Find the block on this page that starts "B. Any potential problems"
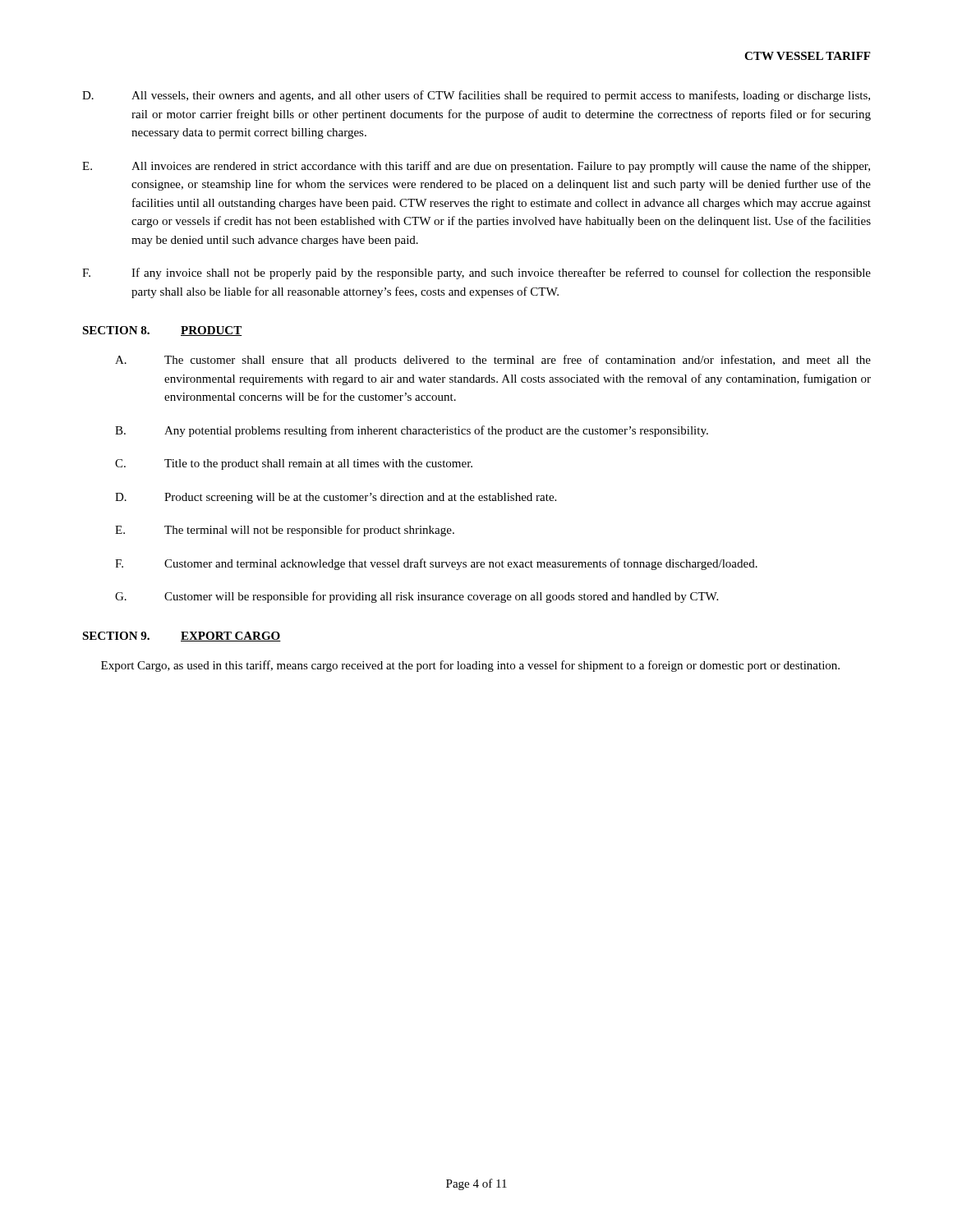 [476, 430]
